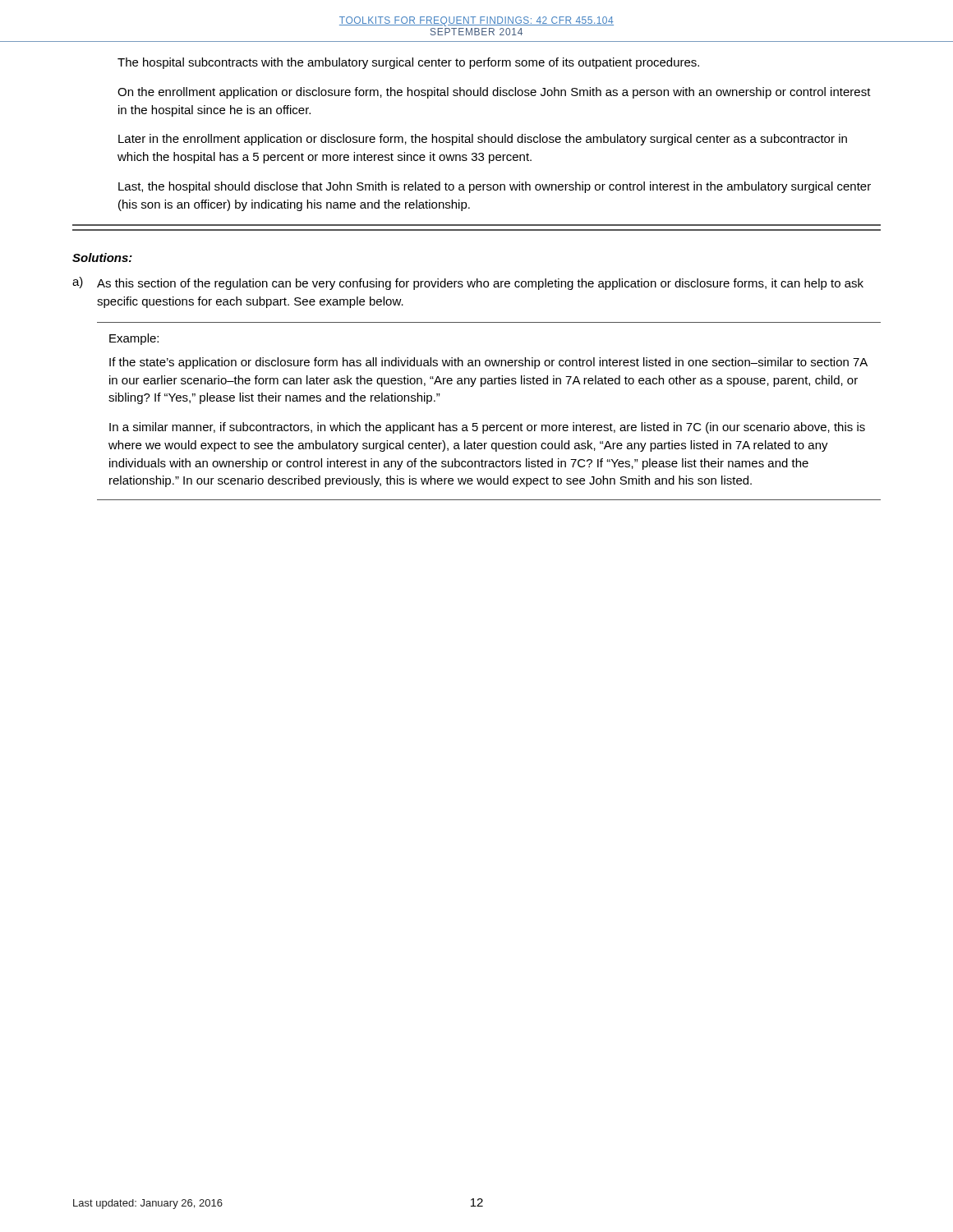Find the text block that reads "Last, the hospital should"
Image resolution: width=953 pixels, height=1232 pixels.
(x=494, y=195)
